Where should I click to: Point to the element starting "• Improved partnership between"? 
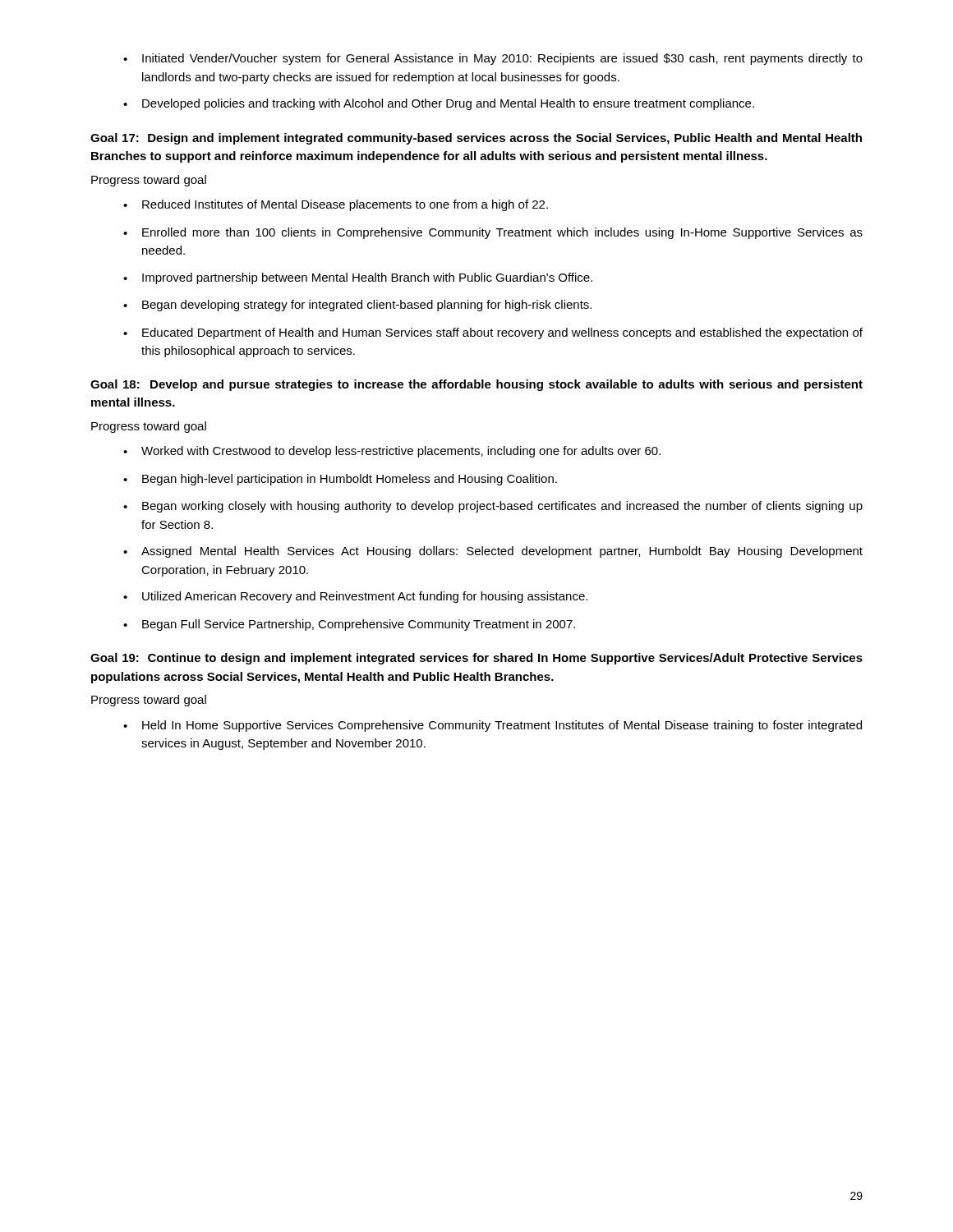coord(493,278)
